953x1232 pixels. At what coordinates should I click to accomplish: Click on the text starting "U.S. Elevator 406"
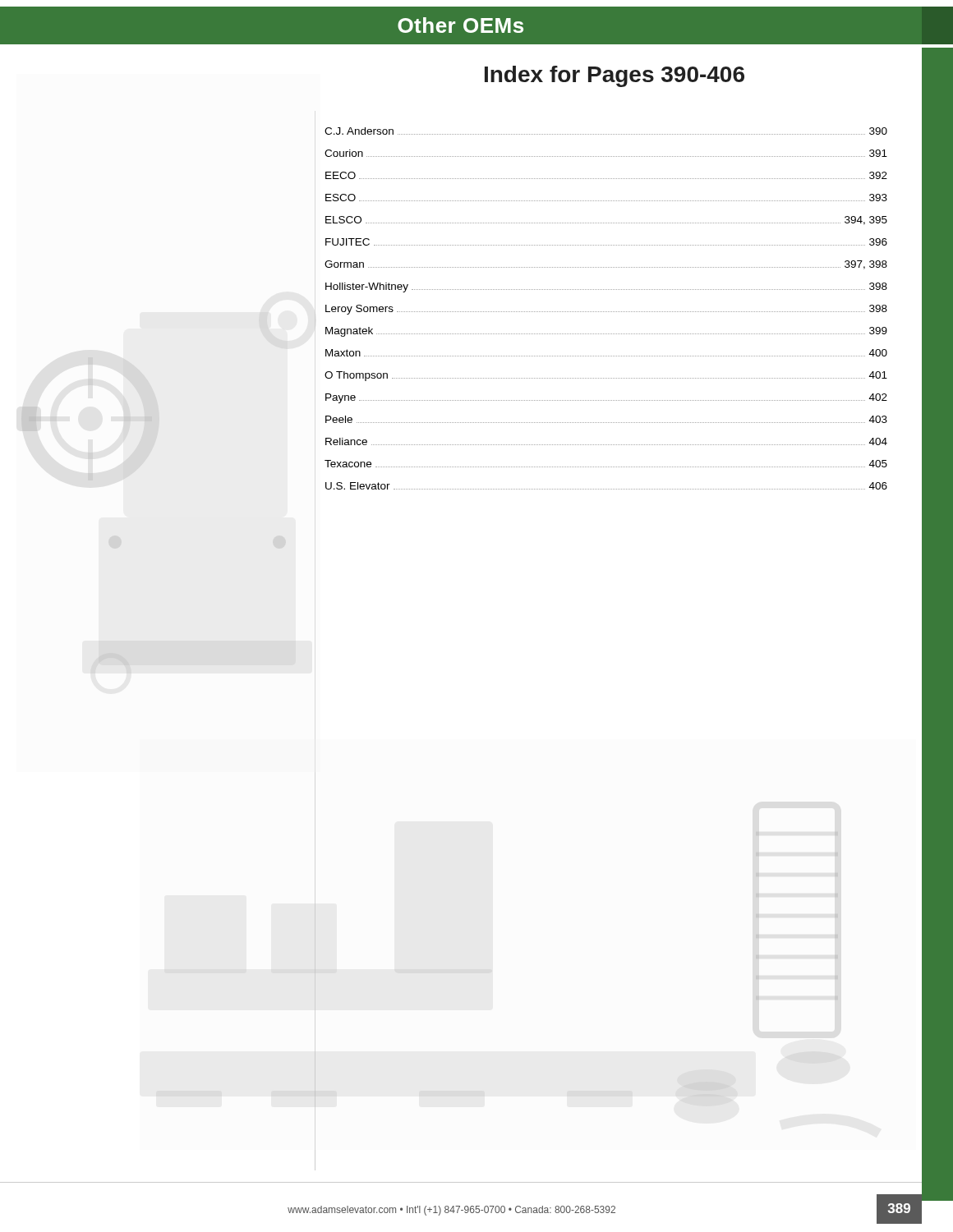606,486
